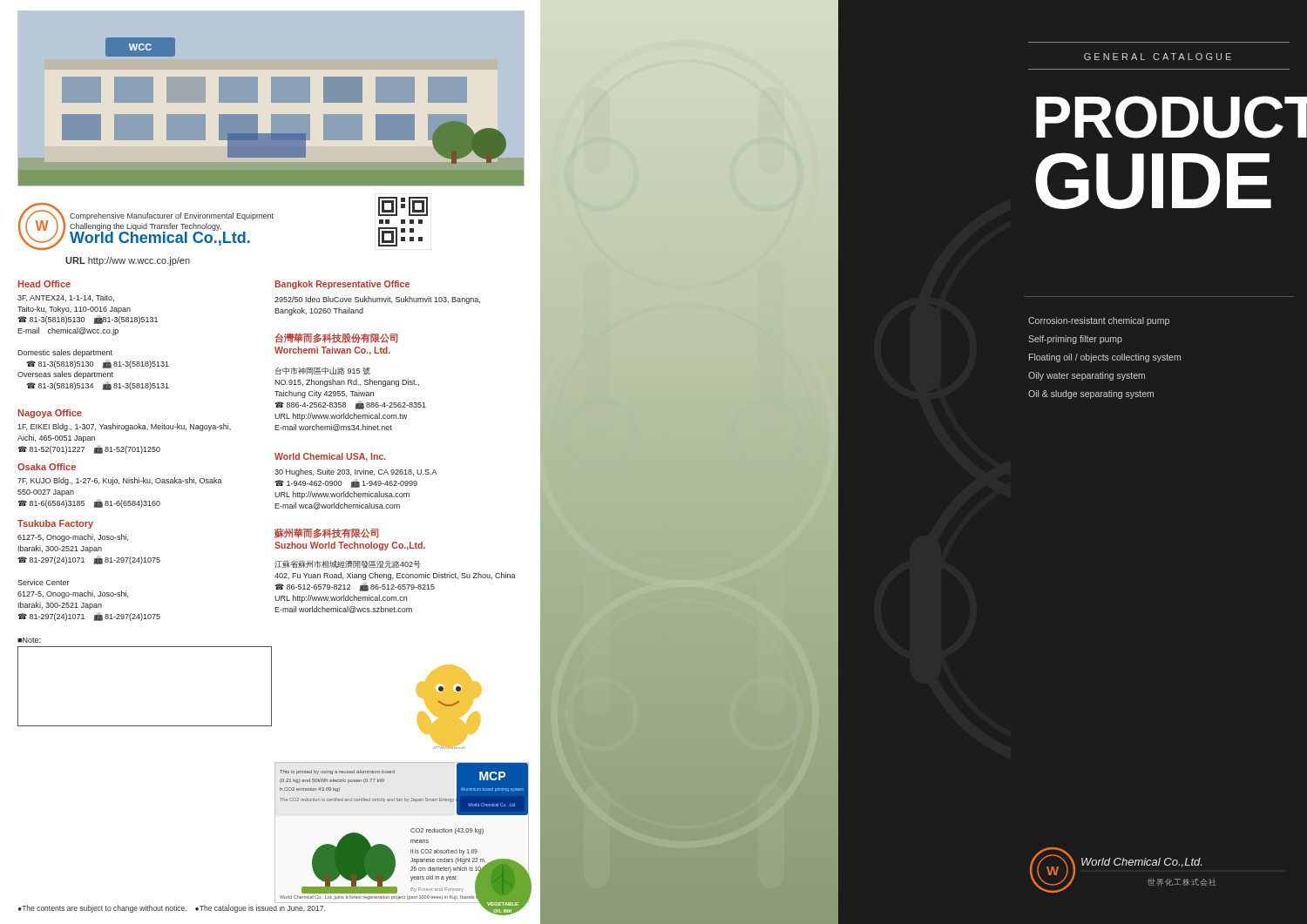Where is the passage that starts "7F, KUJO Bldg., 1-27-6, Kujo, Nishi-ku, Oasaka-shi,"?

pos(120,492)
